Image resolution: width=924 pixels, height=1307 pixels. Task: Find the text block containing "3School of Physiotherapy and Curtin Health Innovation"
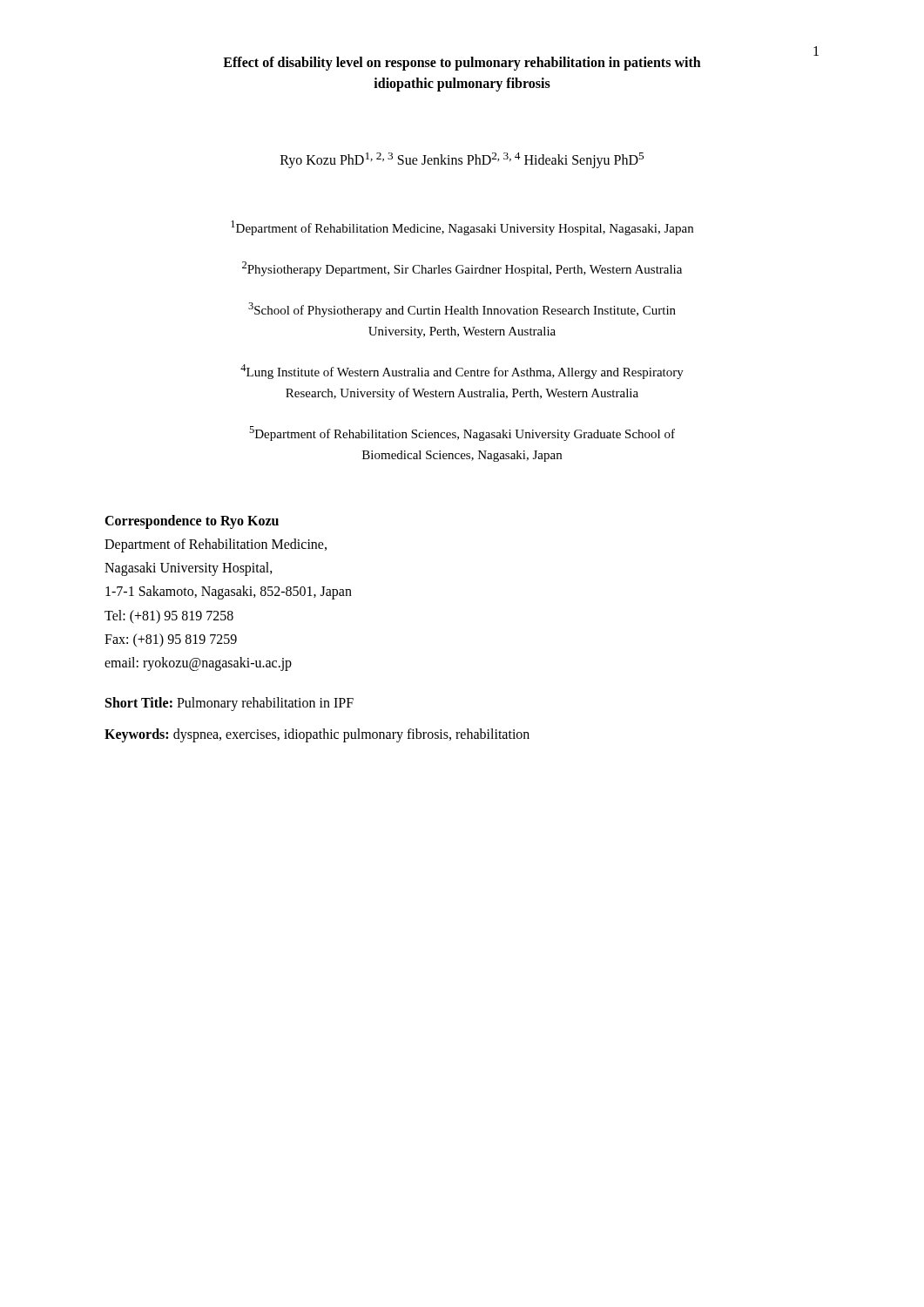462,319
